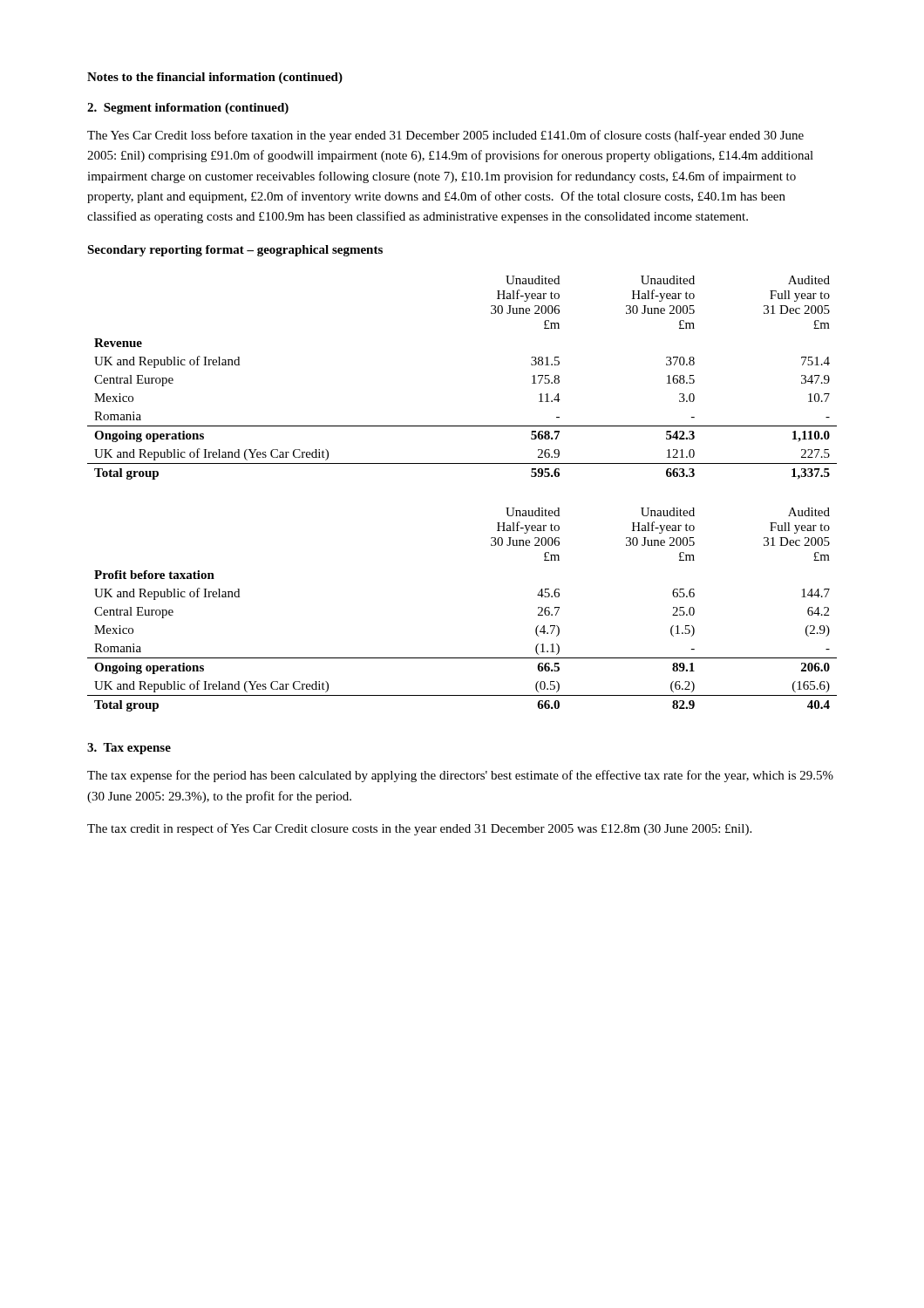The height and width of the screenshot is (1308, 924).
Task: Find the text starting "Notes to the"
Action: coord(215,77)
